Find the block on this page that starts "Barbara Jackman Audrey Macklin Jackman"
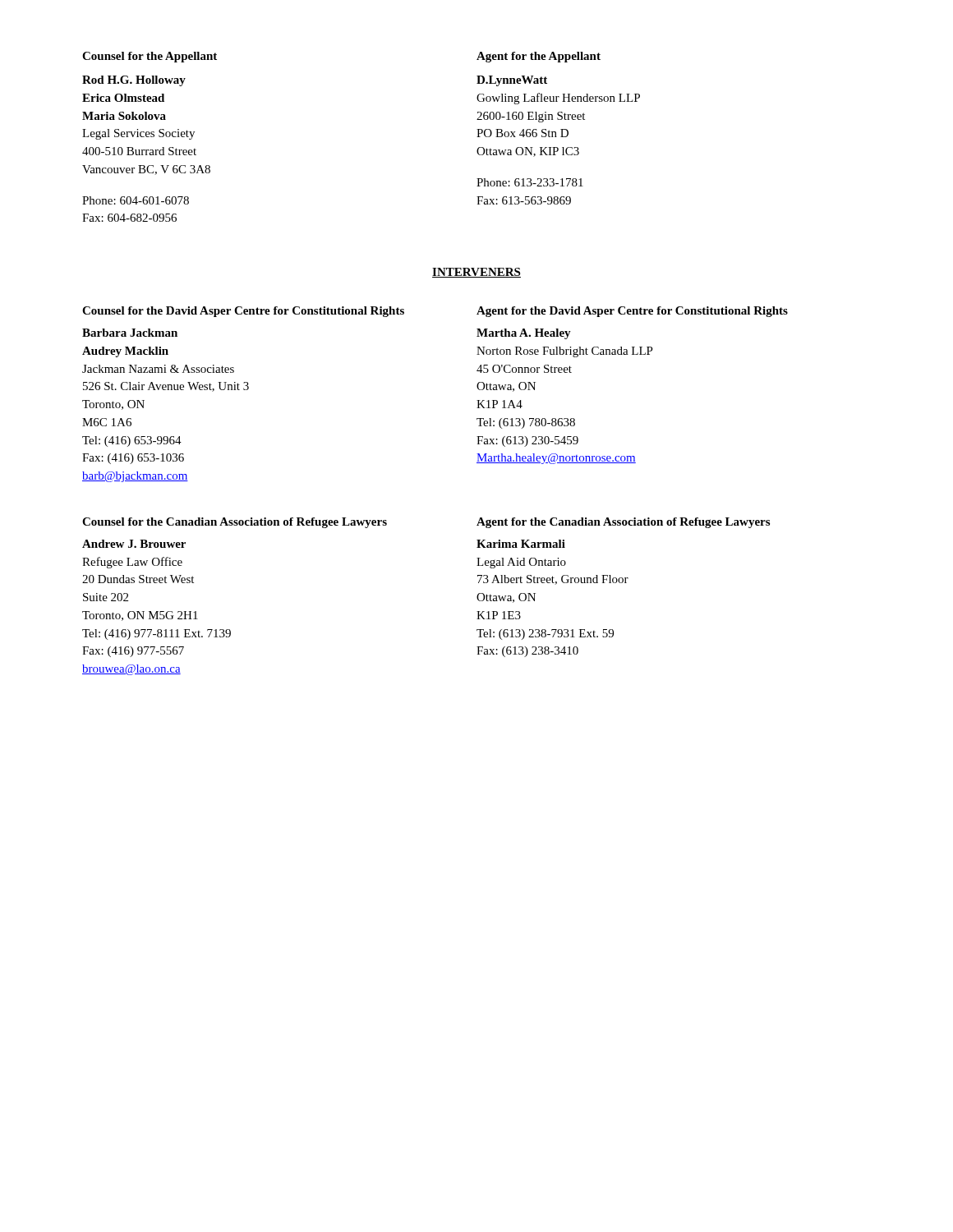 point(130,333)
